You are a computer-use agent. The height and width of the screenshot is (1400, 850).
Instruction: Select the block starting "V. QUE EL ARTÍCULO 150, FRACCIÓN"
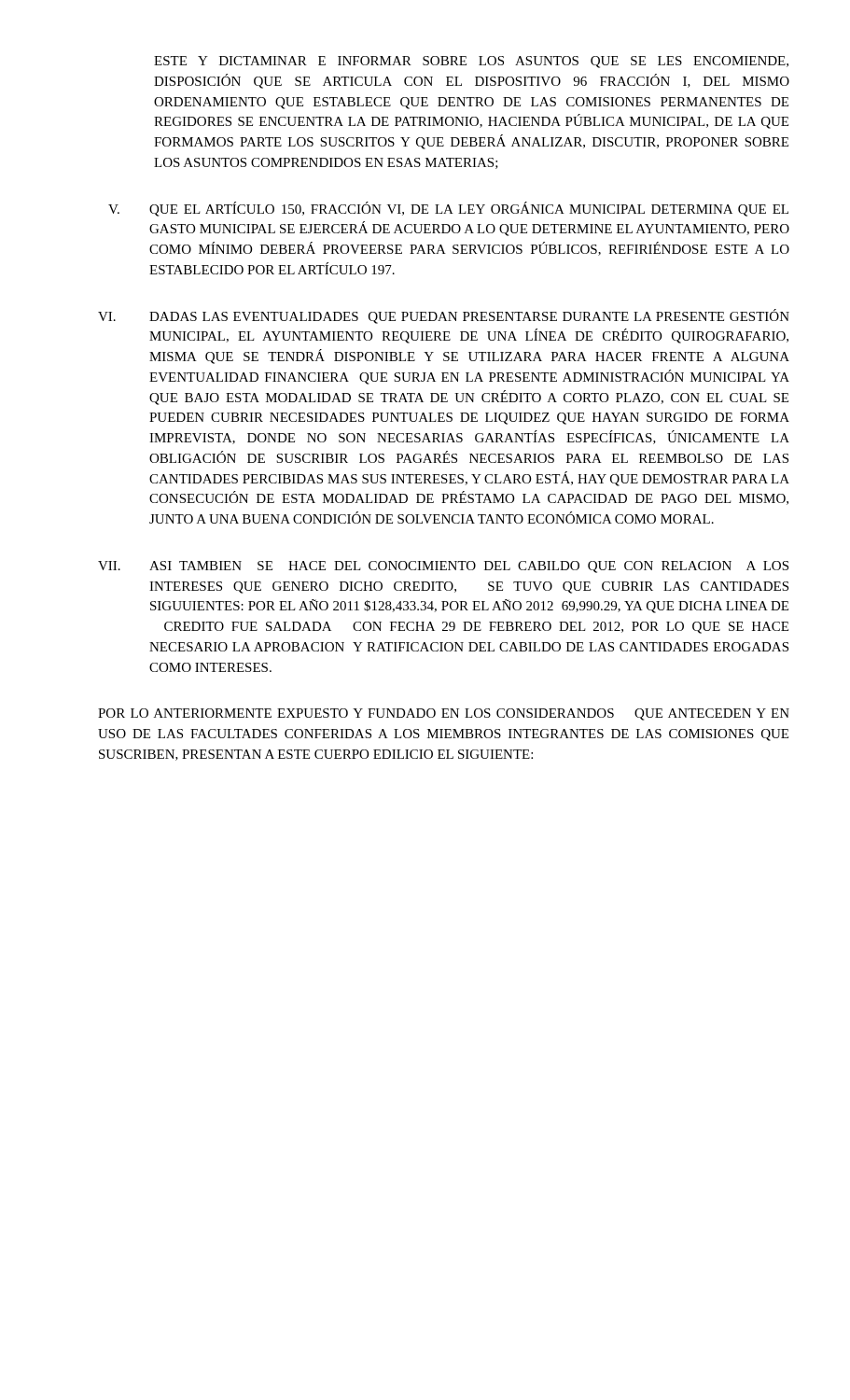tap(444, 240)
